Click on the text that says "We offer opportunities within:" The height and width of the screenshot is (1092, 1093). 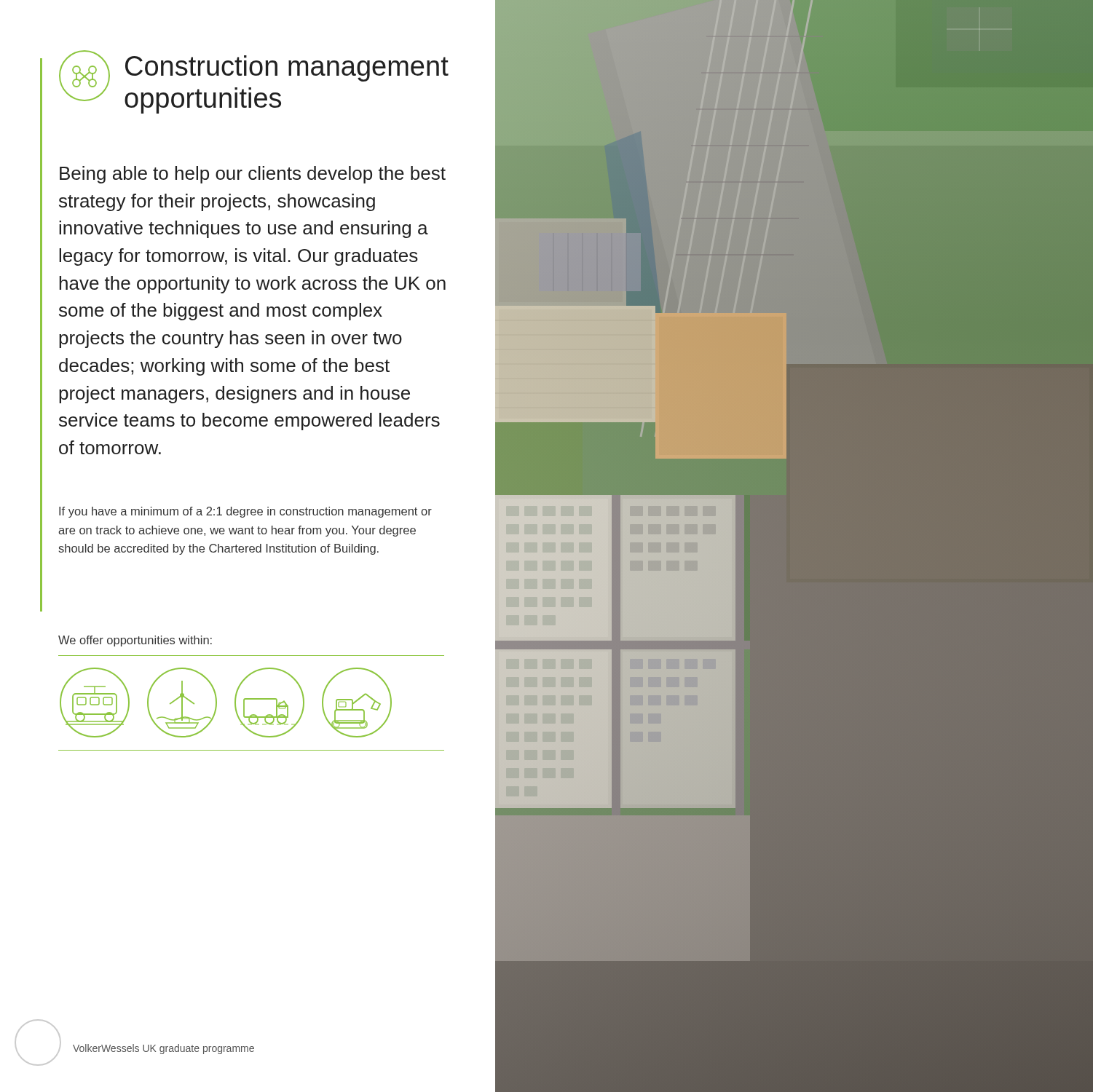(x=136, y=640)
